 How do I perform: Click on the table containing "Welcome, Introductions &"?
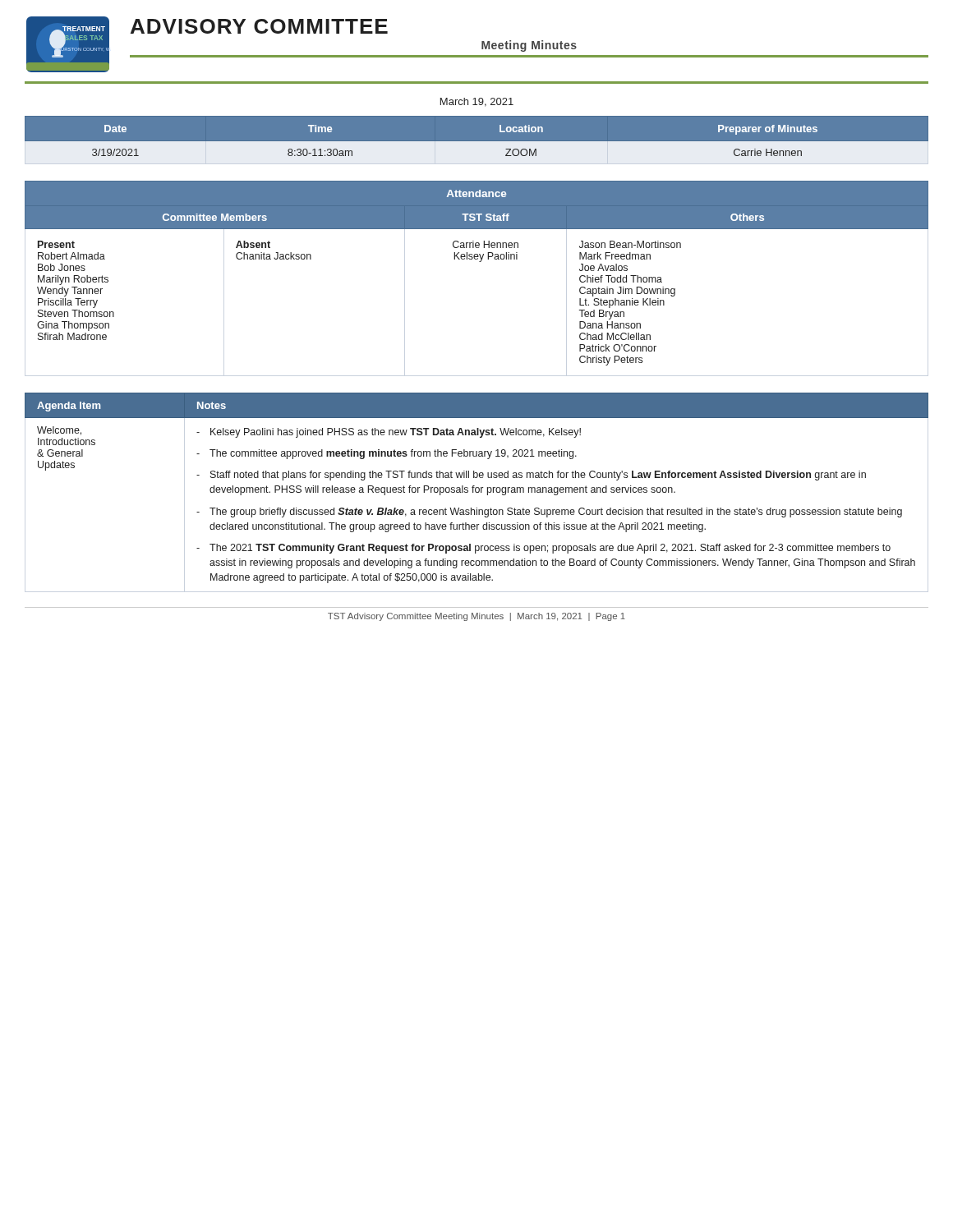(476, 492)
